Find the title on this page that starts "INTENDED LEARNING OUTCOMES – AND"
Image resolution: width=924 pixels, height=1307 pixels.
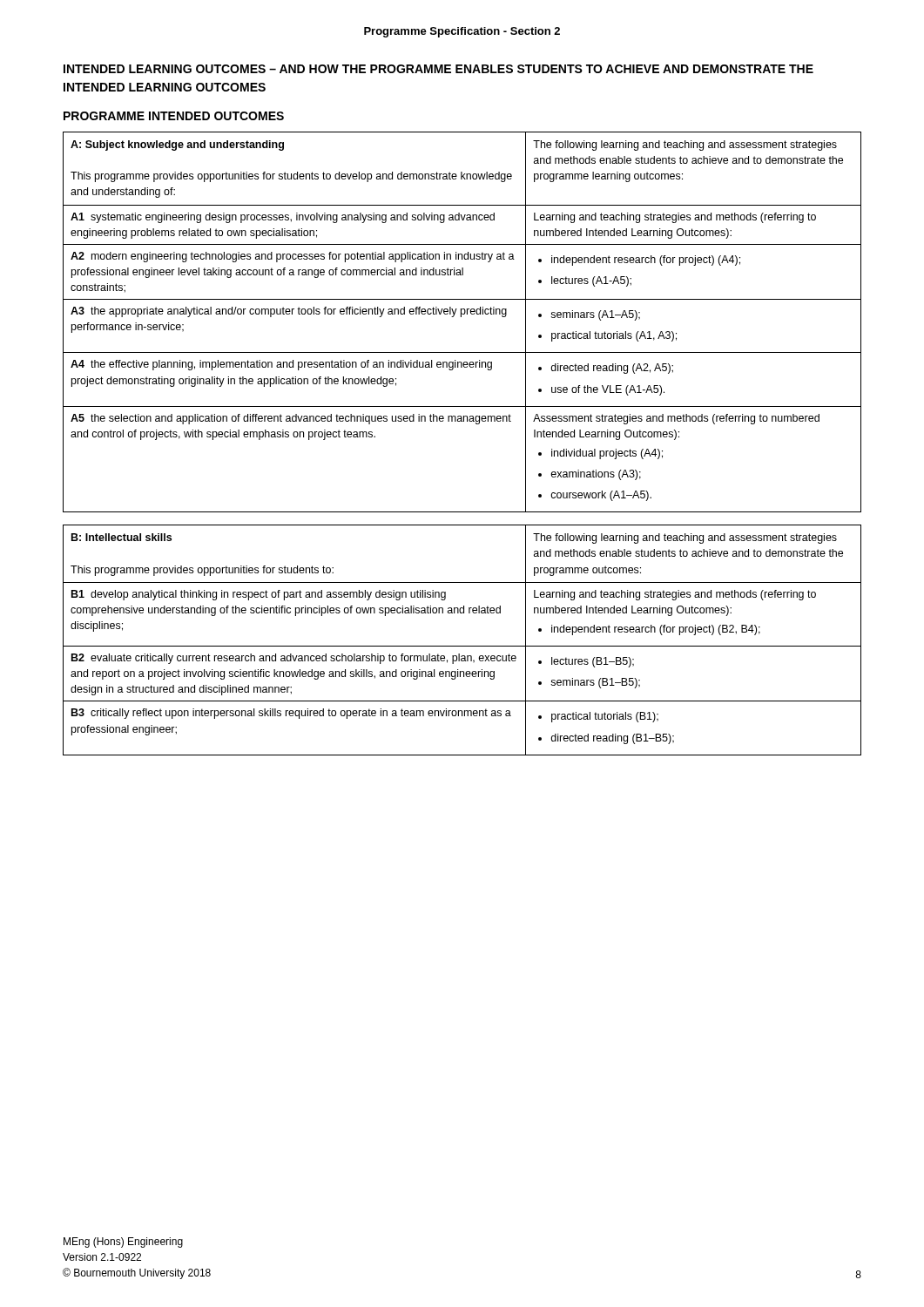[x=438, y=78]
